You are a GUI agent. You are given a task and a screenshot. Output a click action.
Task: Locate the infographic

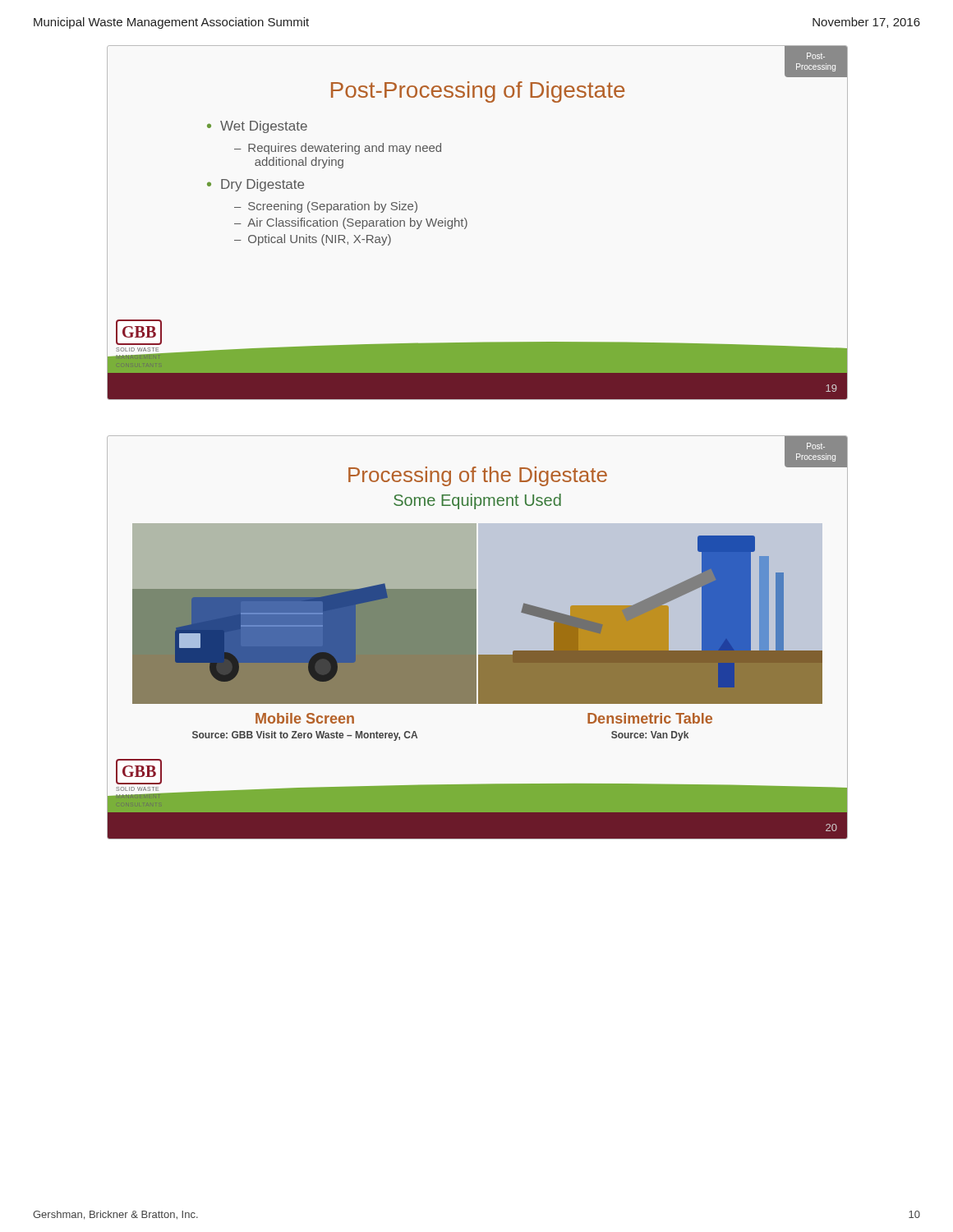coord(477,223)
